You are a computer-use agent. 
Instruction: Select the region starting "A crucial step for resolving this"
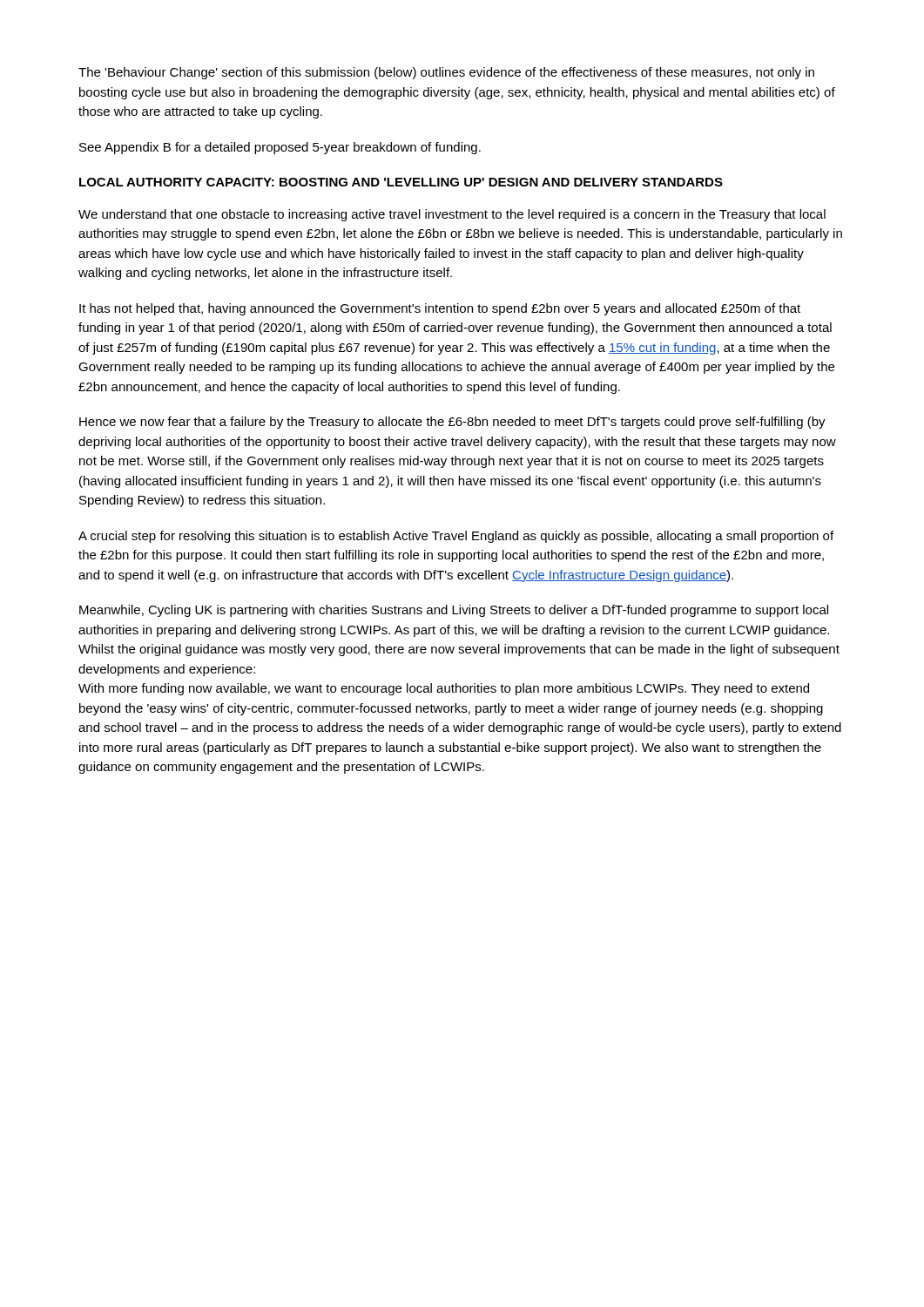pos(456,555)
